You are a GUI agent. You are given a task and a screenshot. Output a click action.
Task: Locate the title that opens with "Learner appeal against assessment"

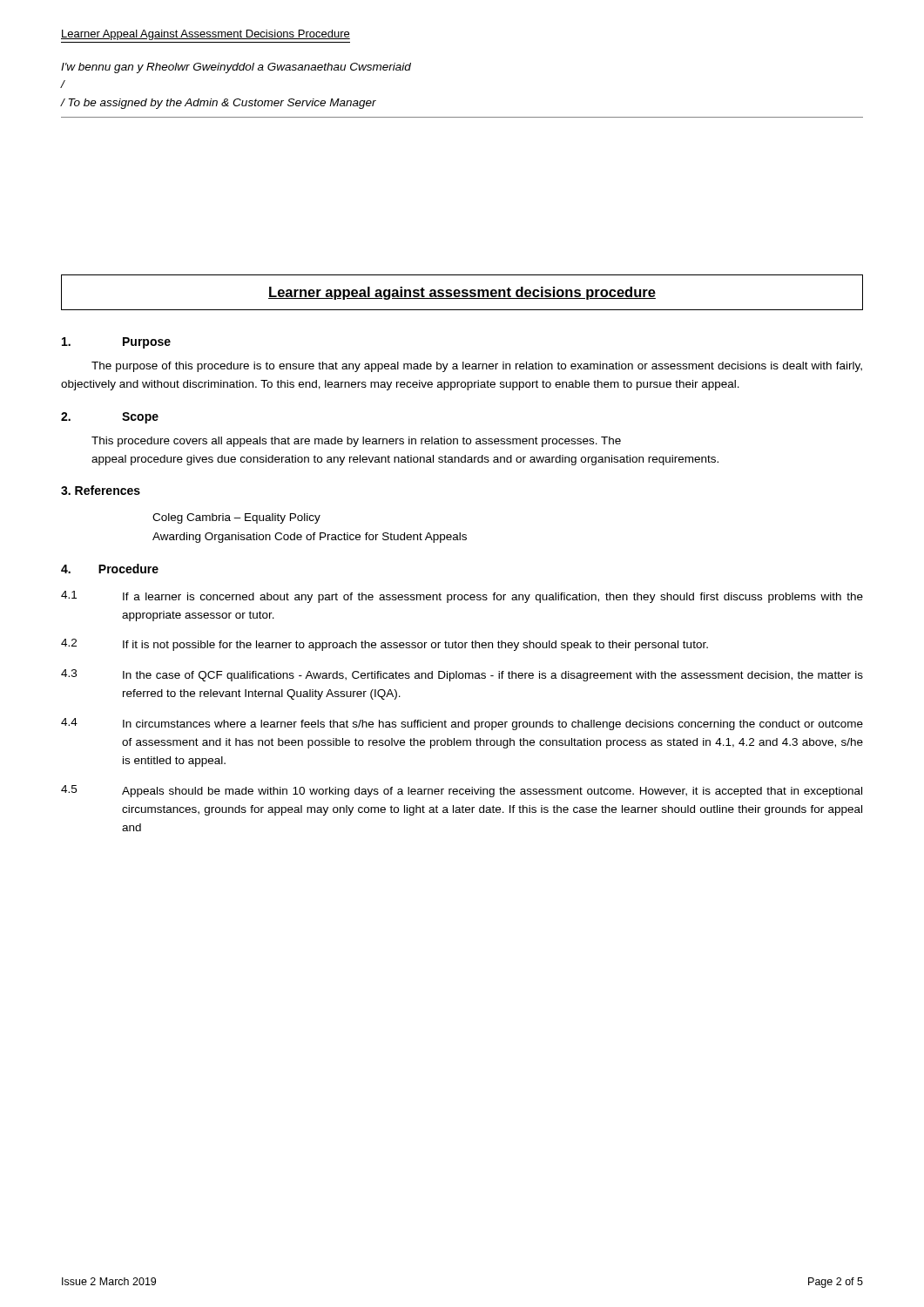pos(462,292)
